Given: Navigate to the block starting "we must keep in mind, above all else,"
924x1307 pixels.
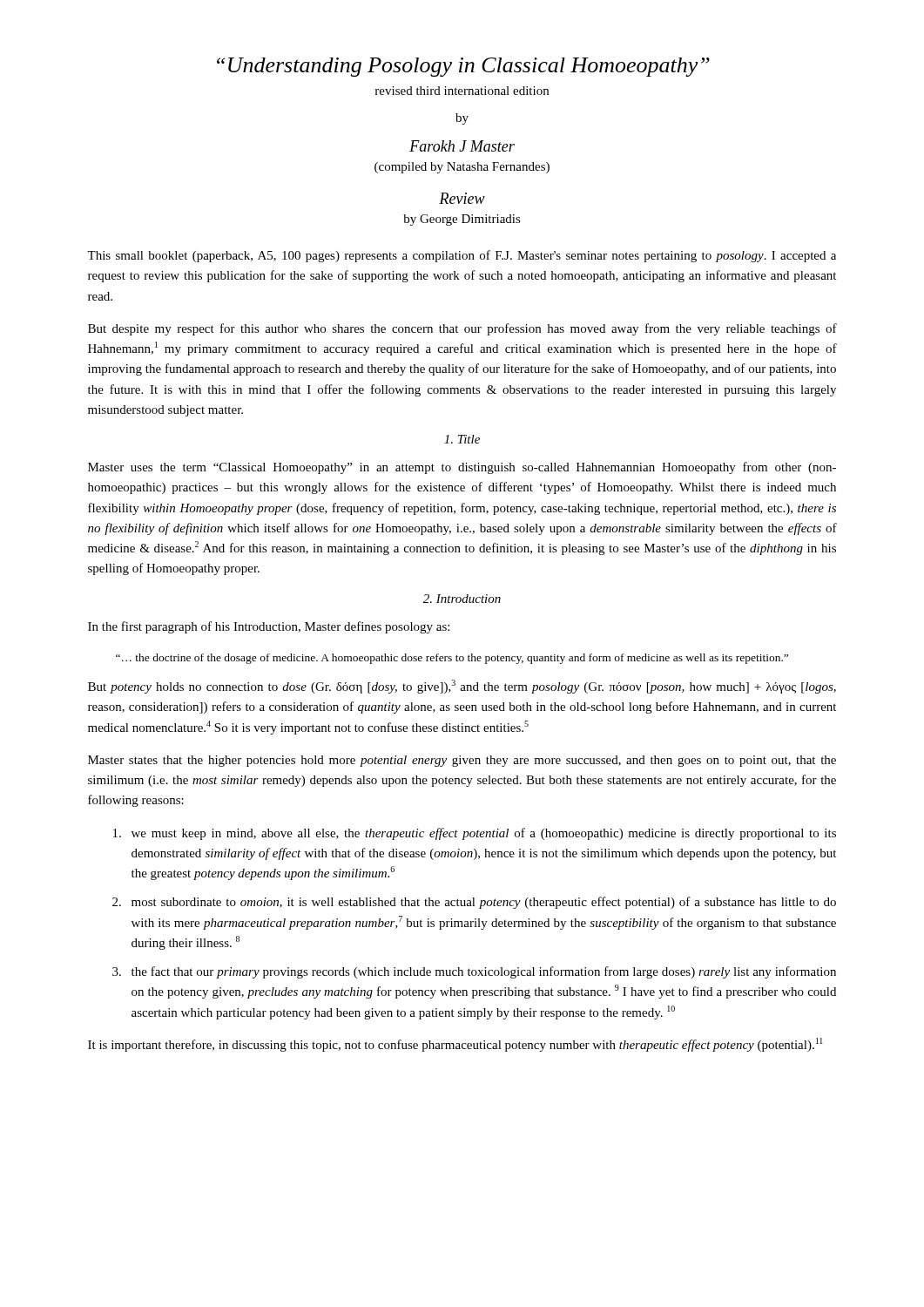Looking at the screenshot, I should tap(474, 853).
